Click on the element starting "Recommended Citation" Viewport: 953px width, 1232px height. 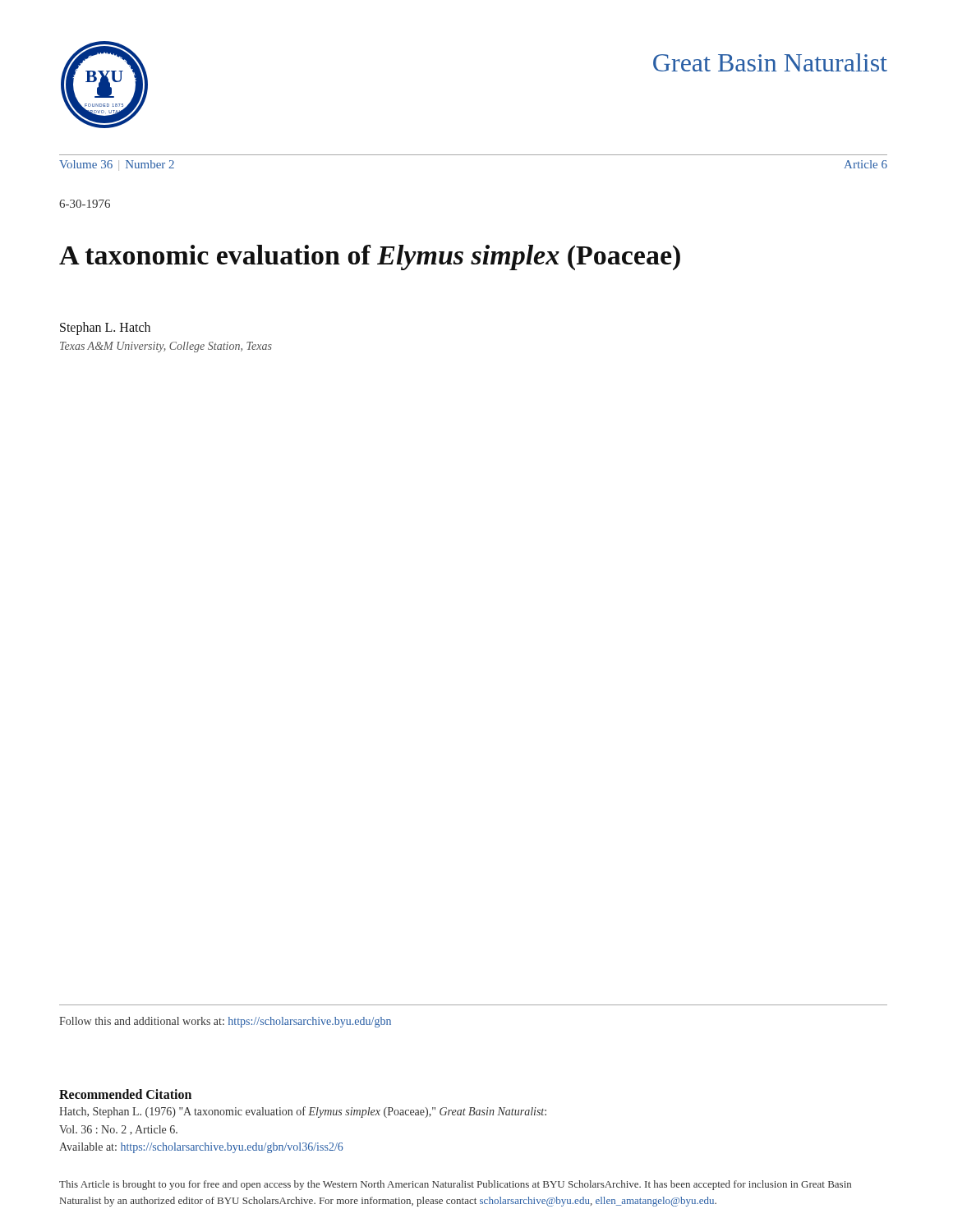click(125, 1094)
